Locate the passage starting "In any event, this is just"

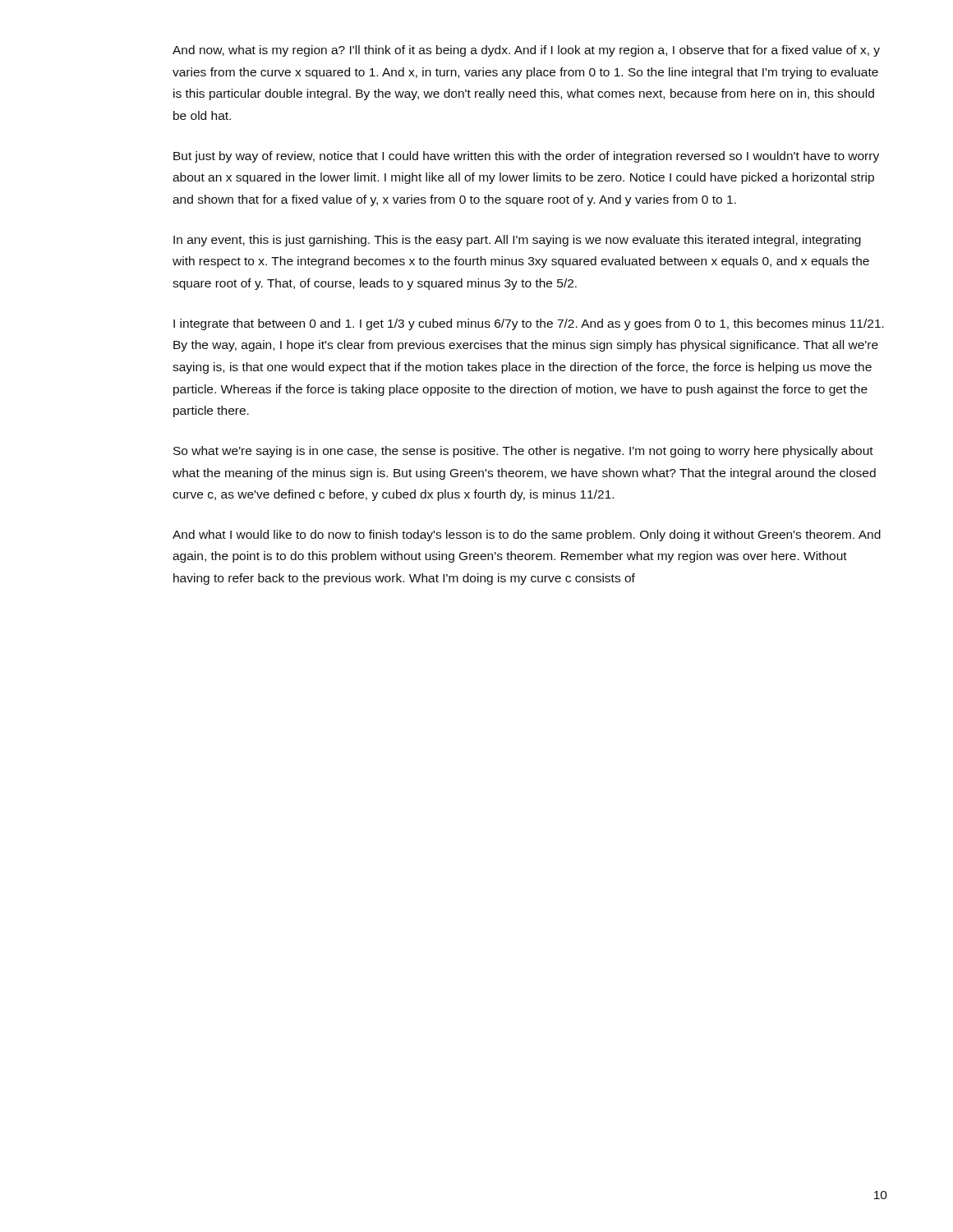coord(521,261)
